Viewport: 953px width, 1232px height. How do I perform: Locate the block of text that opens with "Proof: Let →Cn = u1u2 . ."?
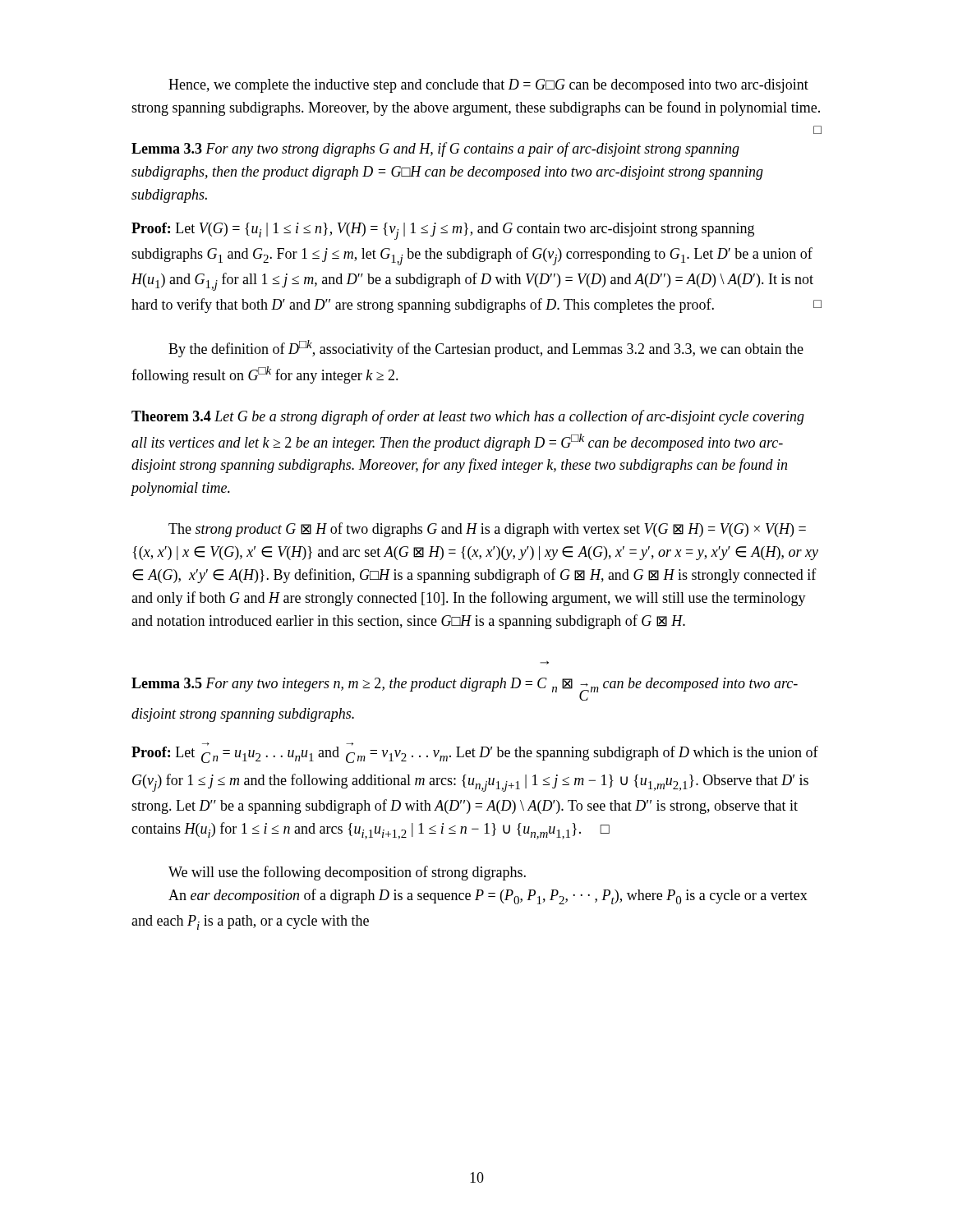[x=476, y=790]
